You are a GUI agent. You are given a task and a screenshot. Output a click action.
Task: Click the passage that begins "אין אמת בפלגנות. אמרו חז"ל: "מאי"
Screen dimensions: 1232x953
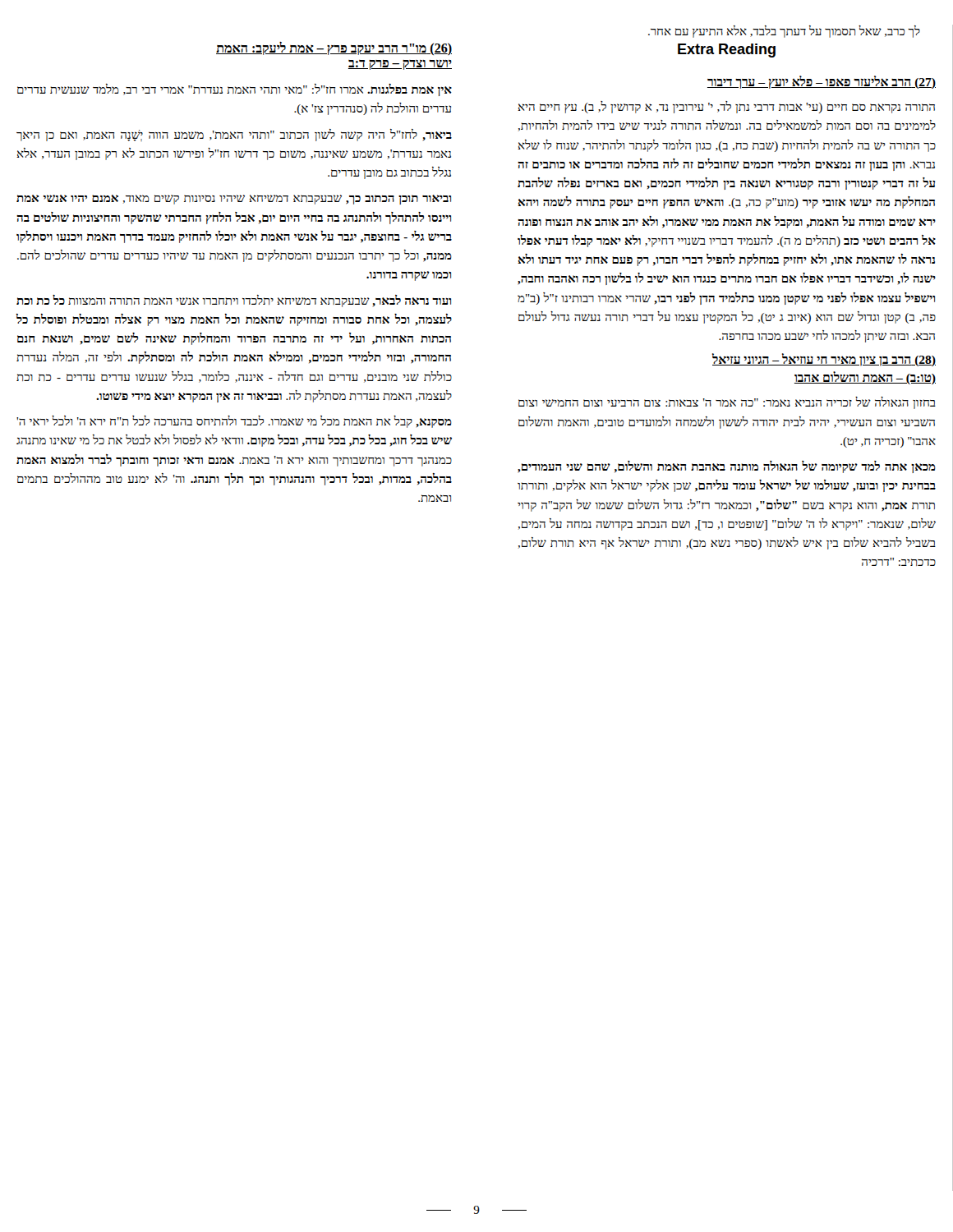tap(234, 294)
